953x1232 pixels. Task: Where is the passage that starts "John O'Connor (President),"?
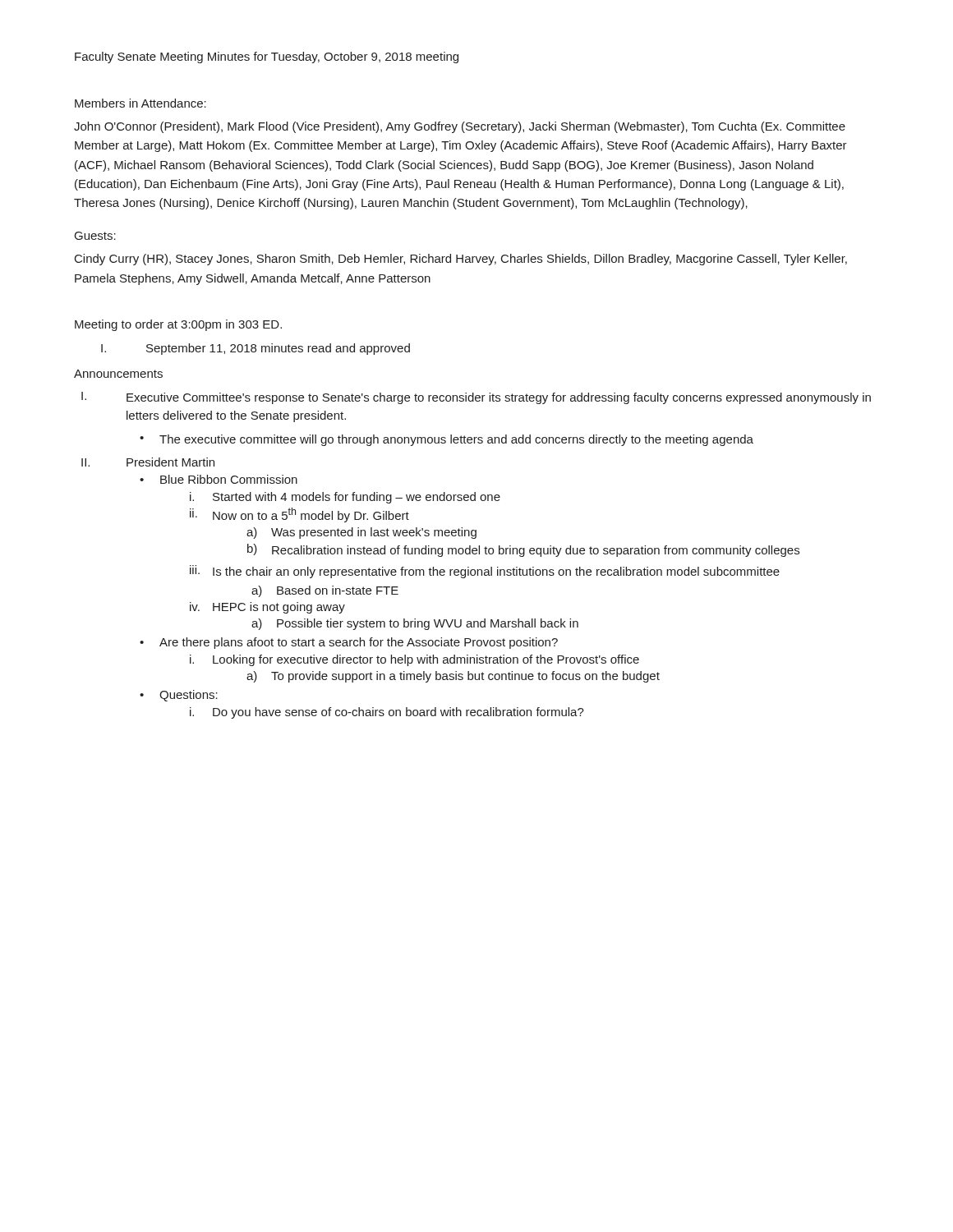[x=460, y=164]
